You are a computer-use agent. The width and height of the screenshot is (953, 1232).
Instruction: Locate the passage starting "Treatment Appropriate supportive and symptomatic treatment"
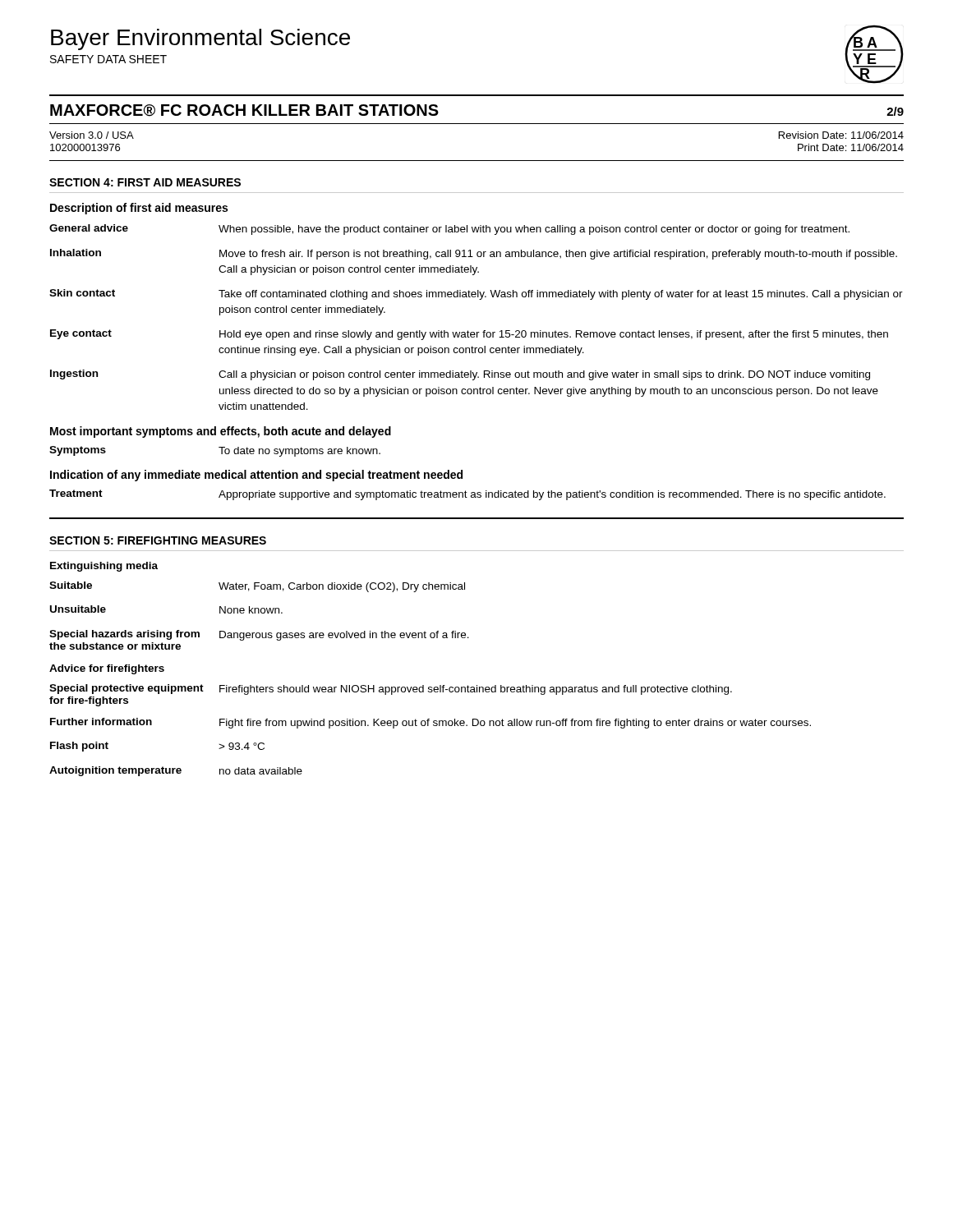[476, 494]
